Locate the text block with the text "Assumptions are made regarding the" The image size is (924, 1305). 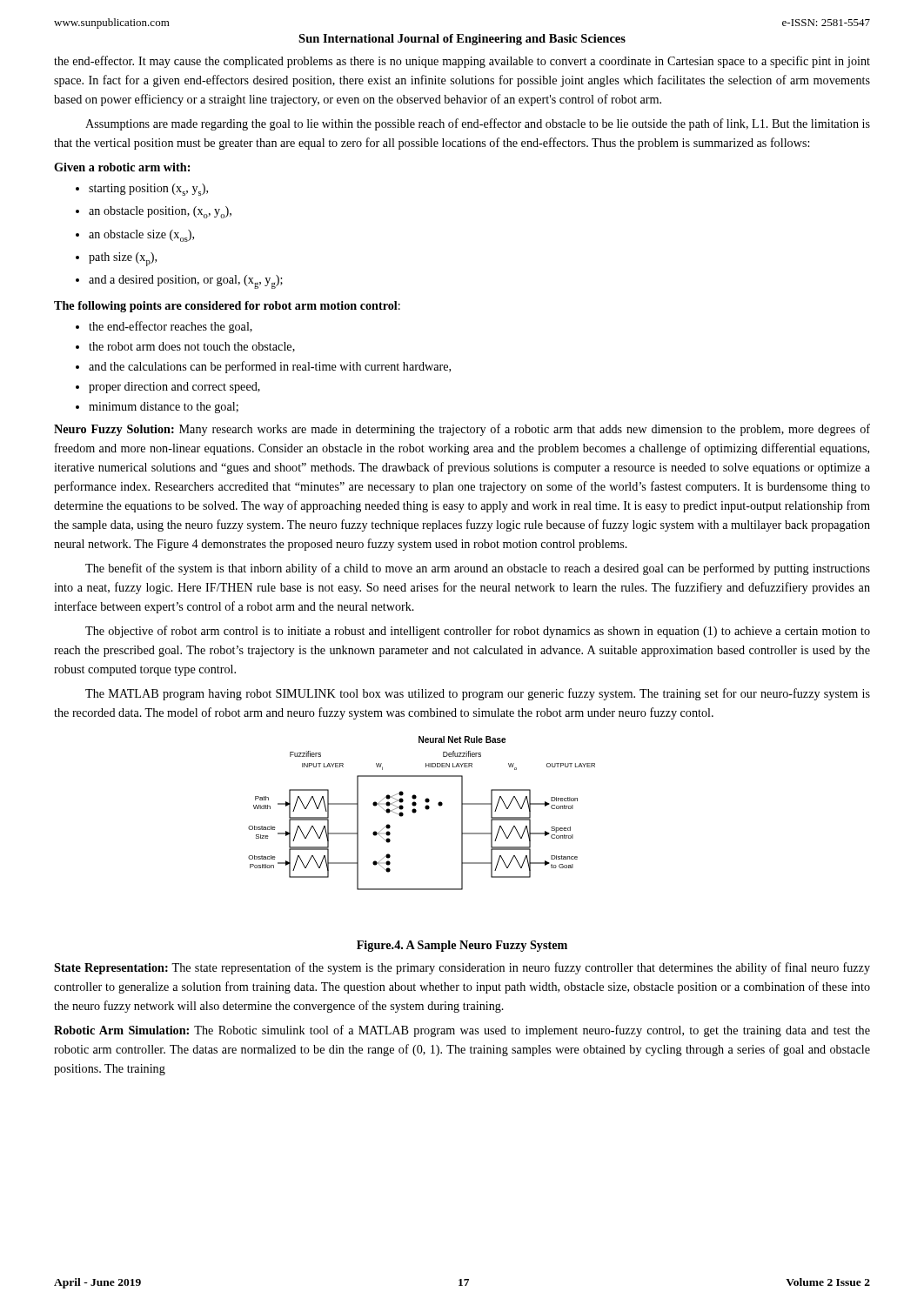[x=462, y=133]
